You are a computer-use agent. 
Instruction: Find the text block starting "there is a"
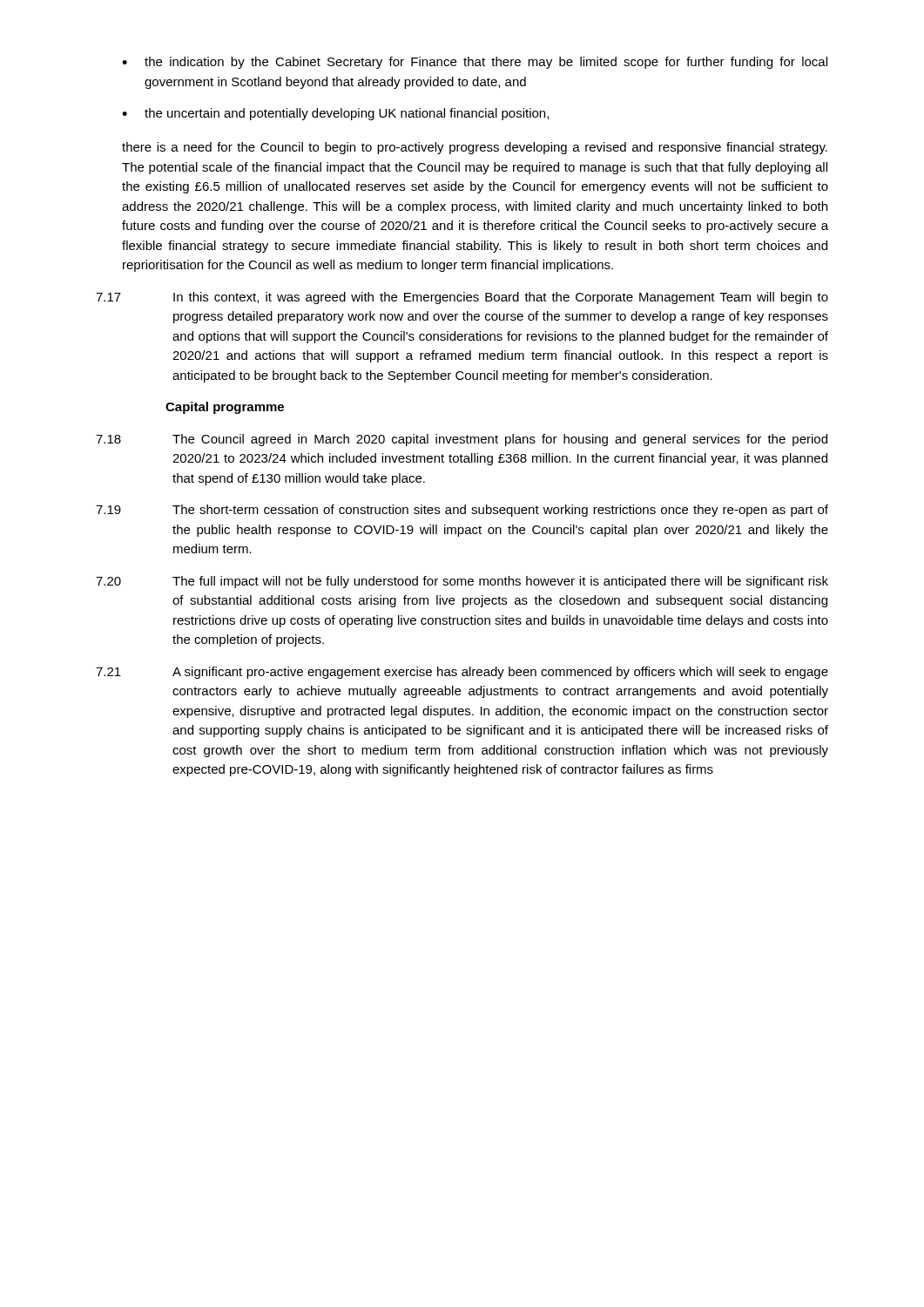[475, 206]
